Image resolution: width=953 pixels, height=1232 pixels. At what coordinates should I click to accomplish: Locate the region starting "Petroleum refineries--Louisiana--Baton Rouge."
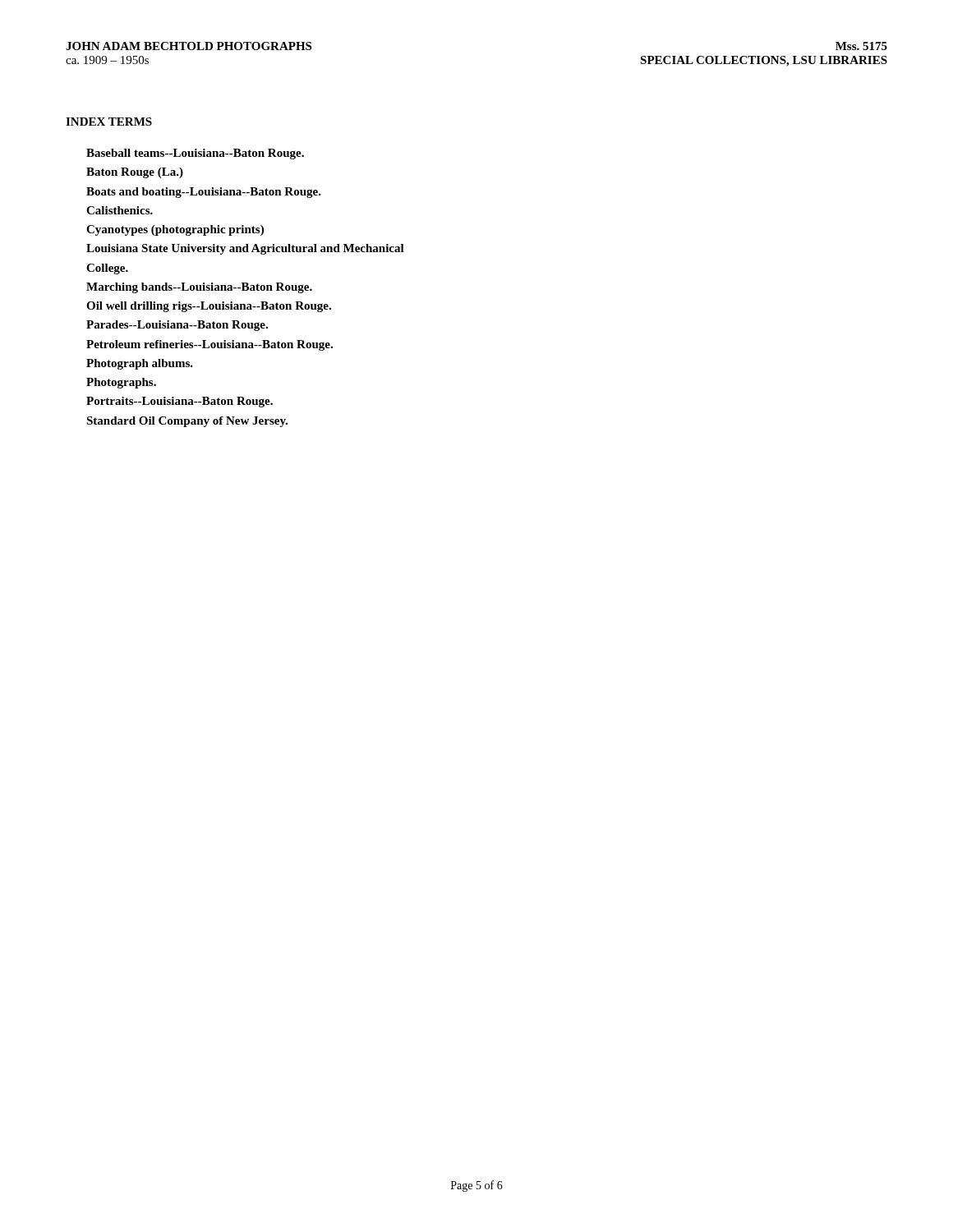[x=210, y=344]
